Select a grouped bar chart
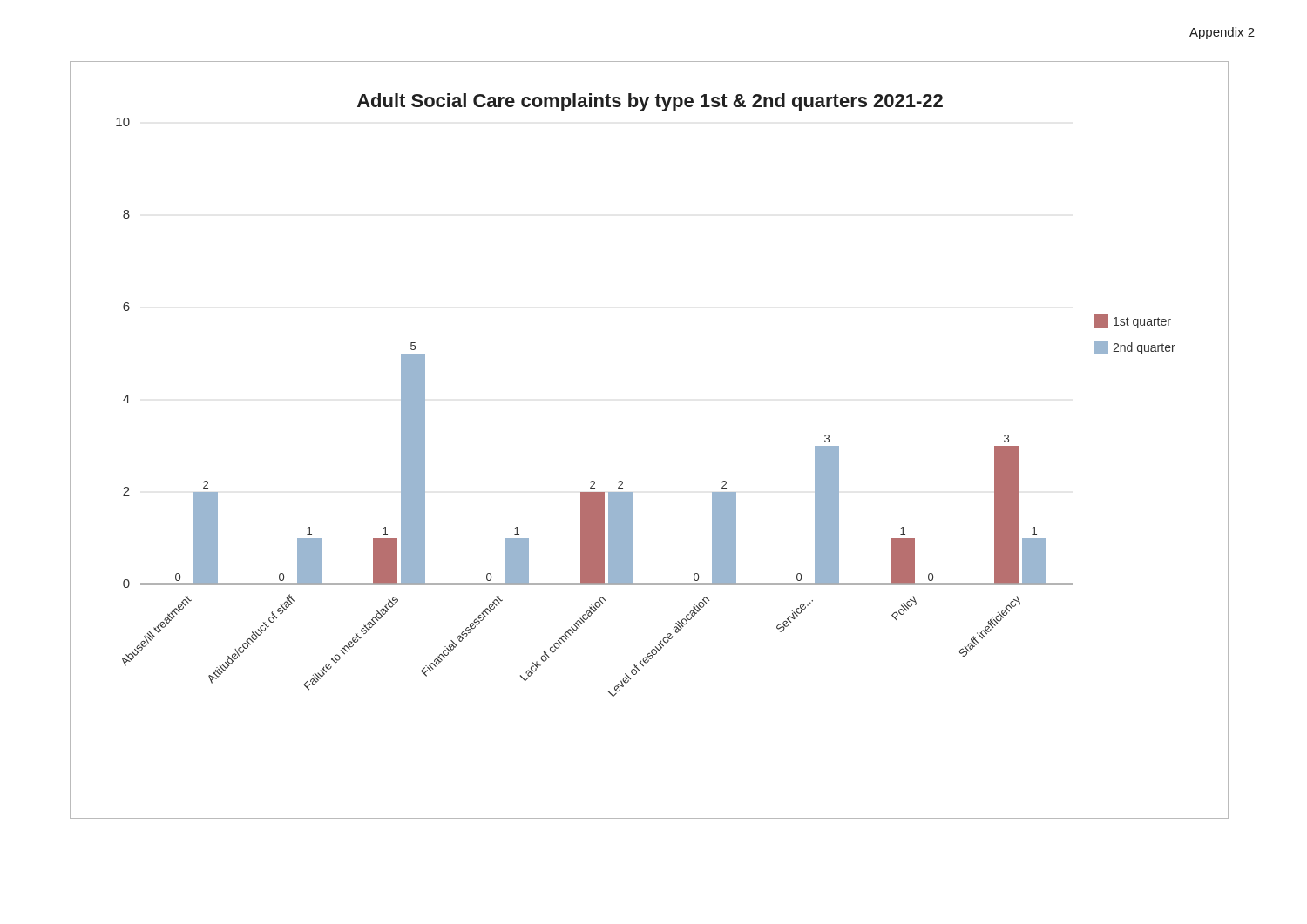The height and width of the screenshot is (924, 1307). click(649, 440)
